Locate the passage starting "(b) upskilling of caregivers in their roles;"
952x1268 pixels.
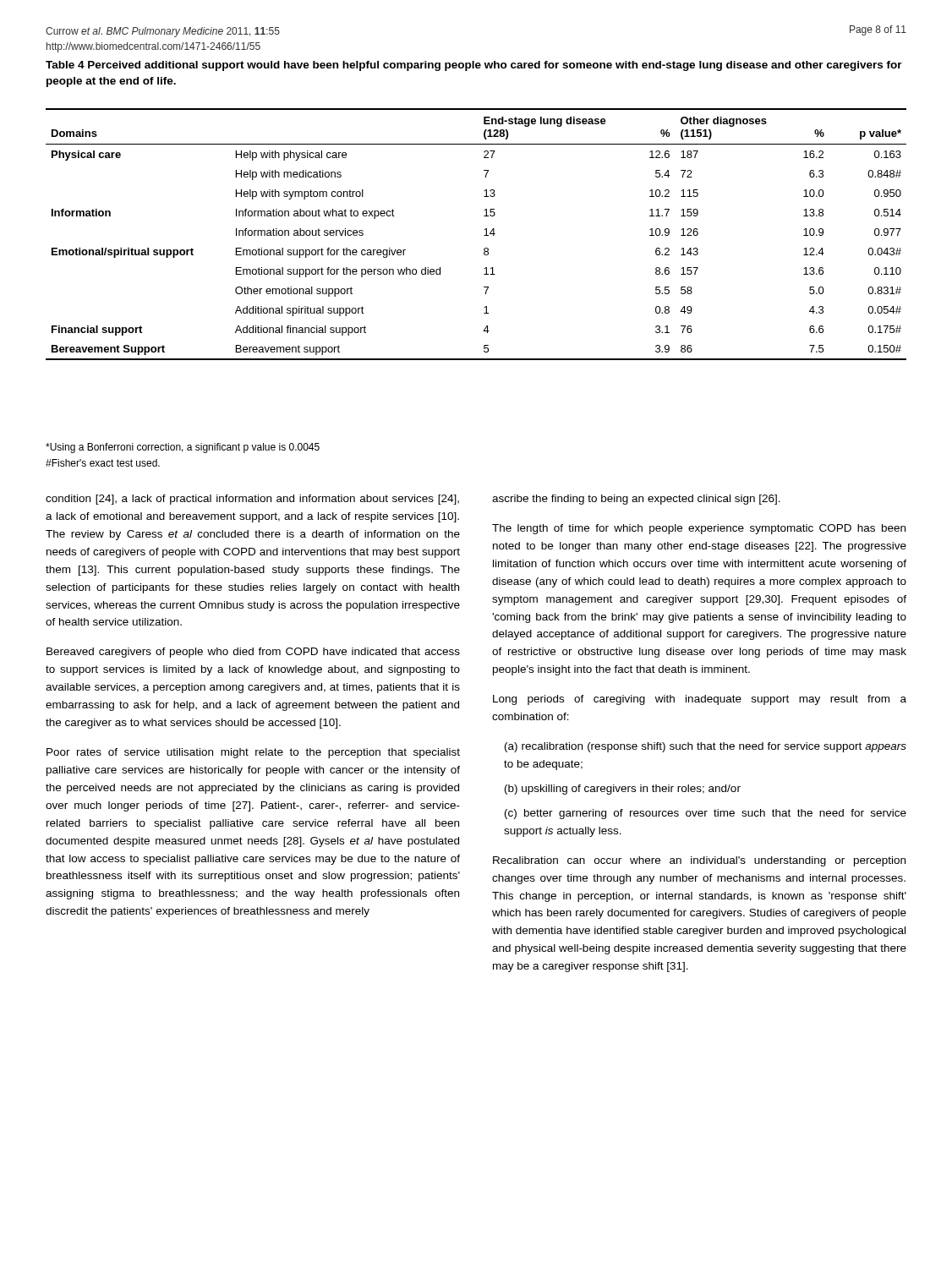point(622,788)
